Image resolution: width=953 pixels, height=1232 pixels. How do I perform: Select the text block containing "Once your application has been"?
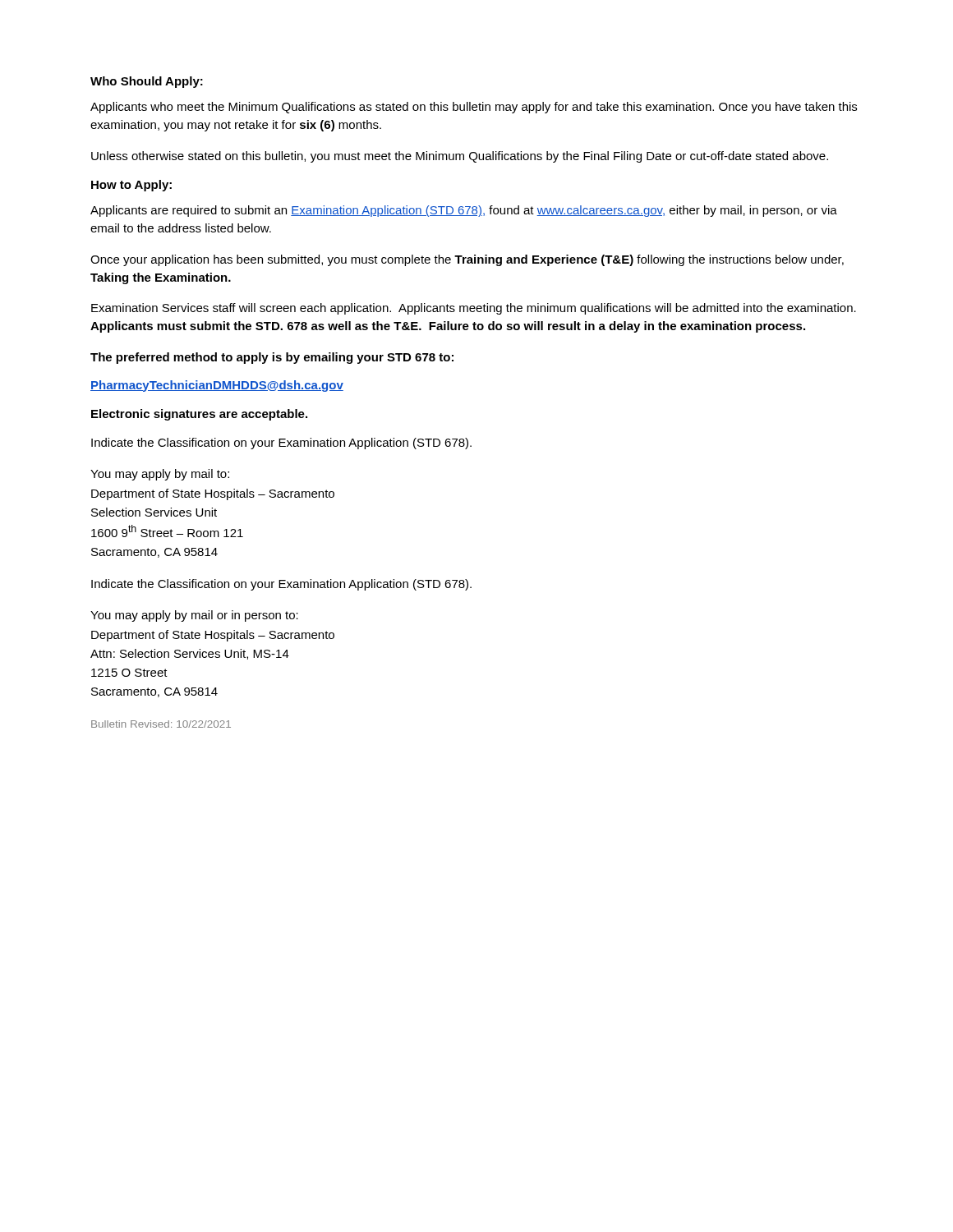pyautogui.click(x=467, y=268)
